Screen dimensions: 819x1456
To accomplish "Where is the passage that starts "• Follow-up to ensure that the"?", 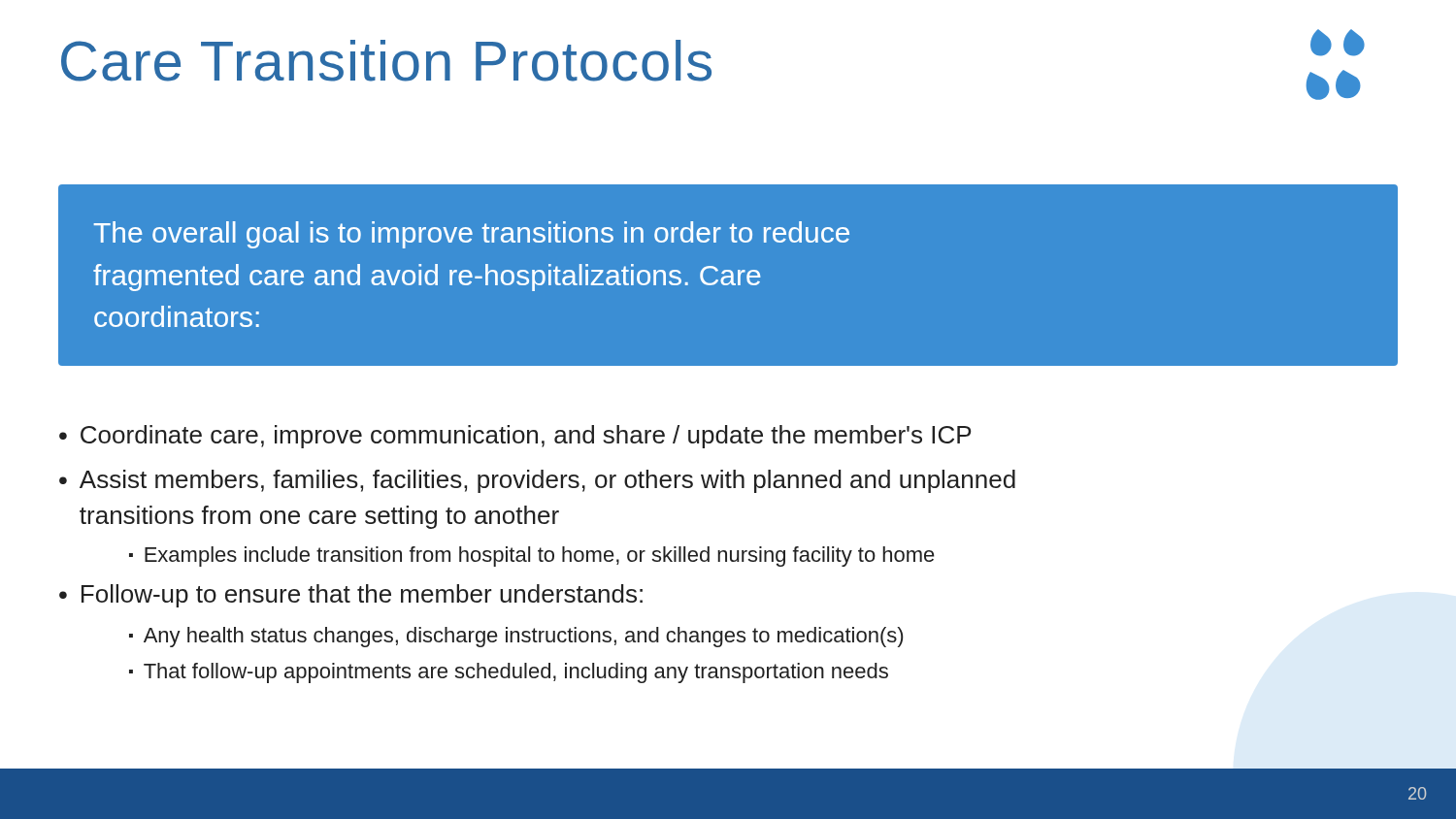I will coord(351,595).
